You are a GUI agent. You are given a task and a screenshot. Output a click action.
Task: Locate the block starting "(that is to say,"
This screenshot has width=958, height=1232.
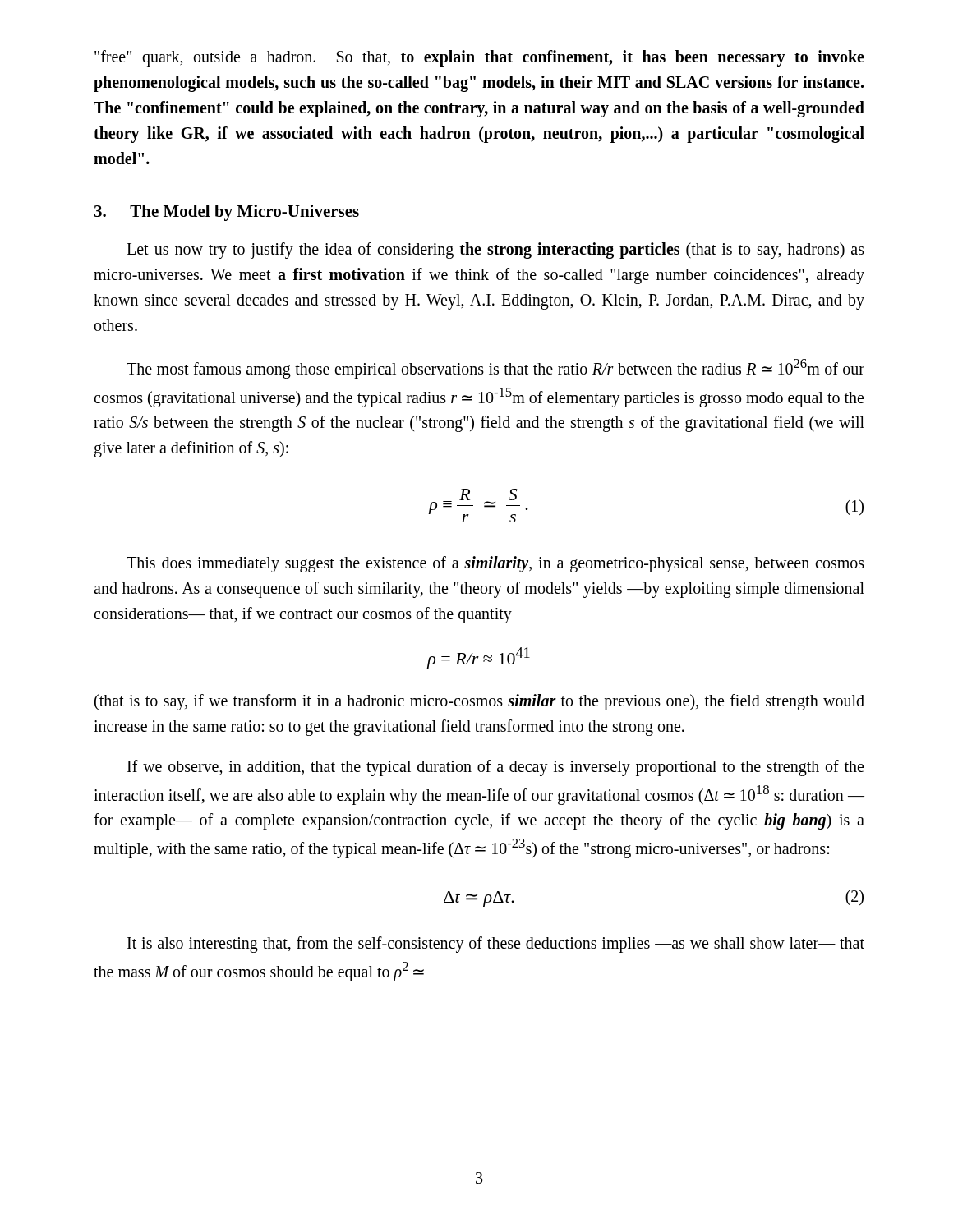479,713
